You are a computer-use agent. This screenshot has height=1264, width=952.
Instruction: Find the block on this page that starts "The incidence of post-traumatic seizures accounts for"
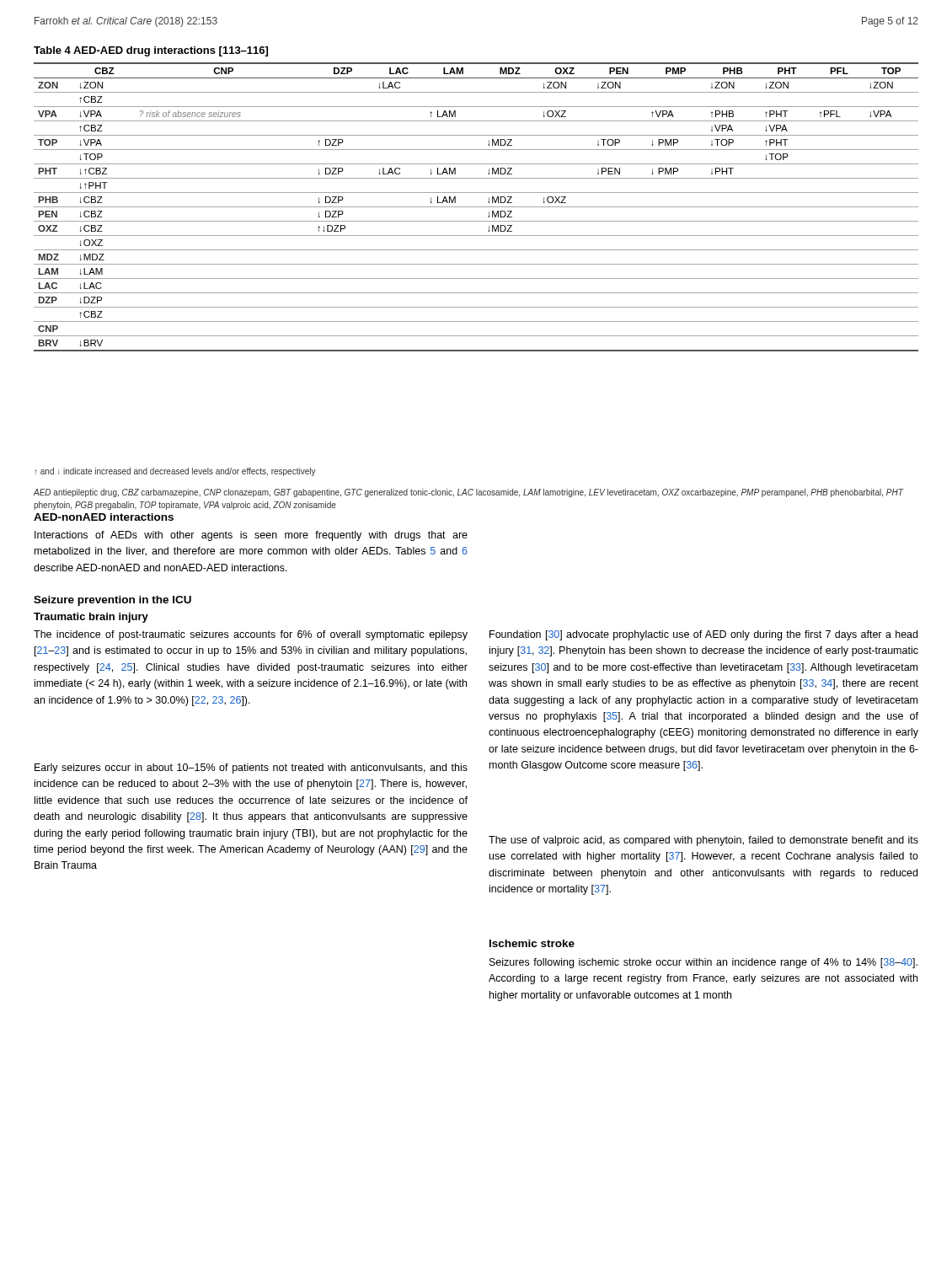(x=251, y=667)
